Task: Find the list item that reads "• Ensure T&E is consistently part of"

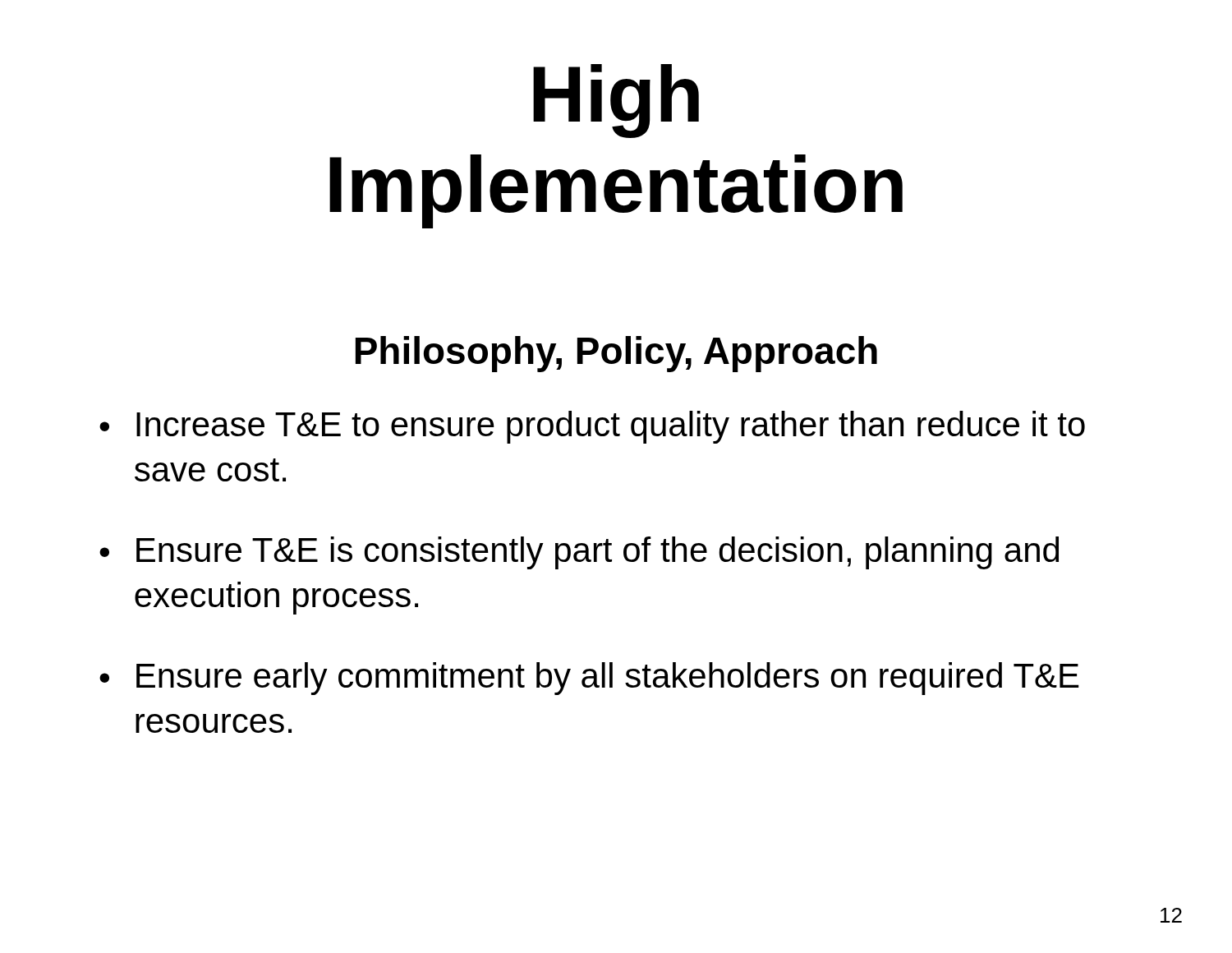Action: (x=624, y=573)
